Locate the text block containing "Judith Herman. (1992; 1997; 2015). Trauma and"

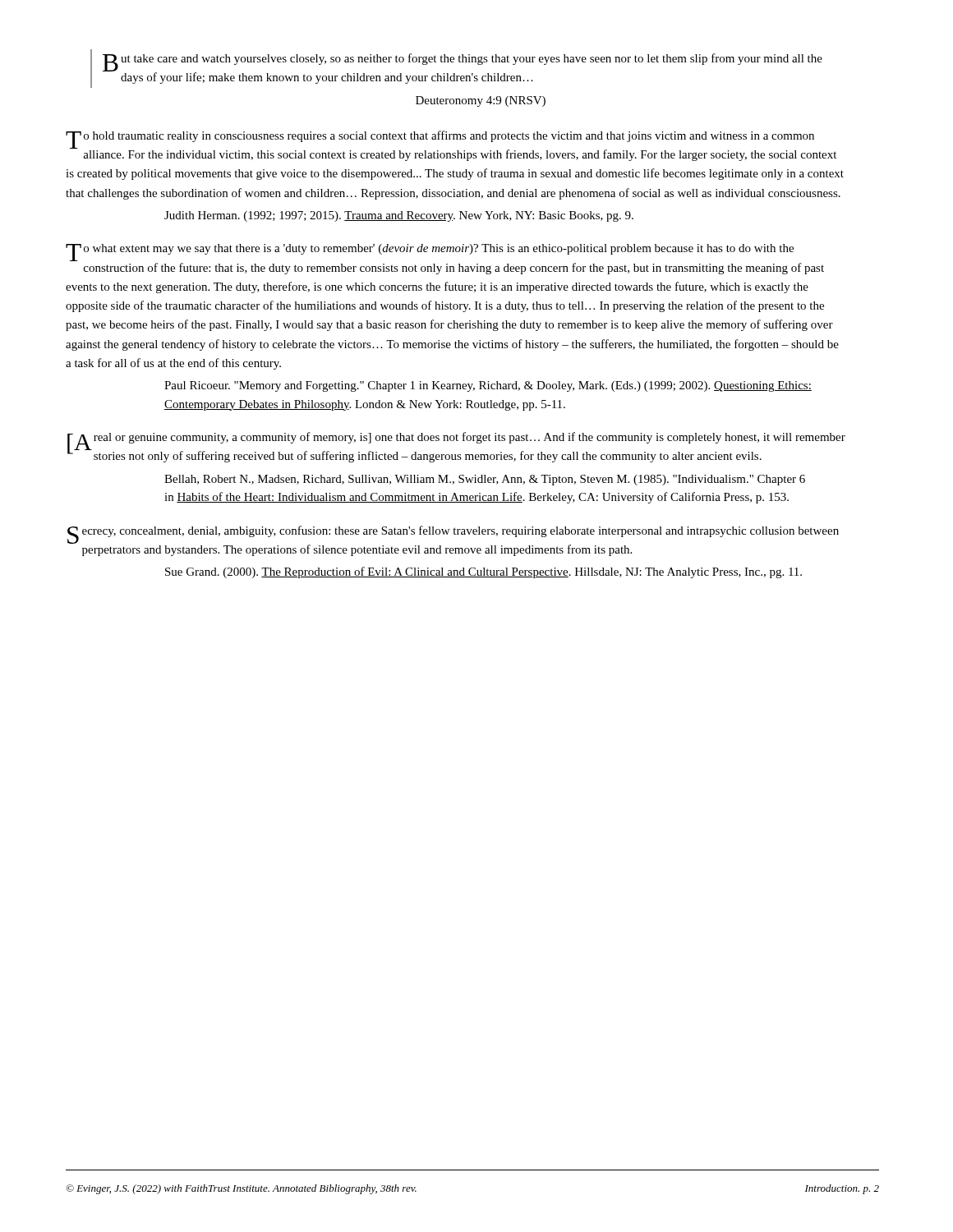point(489,215)
